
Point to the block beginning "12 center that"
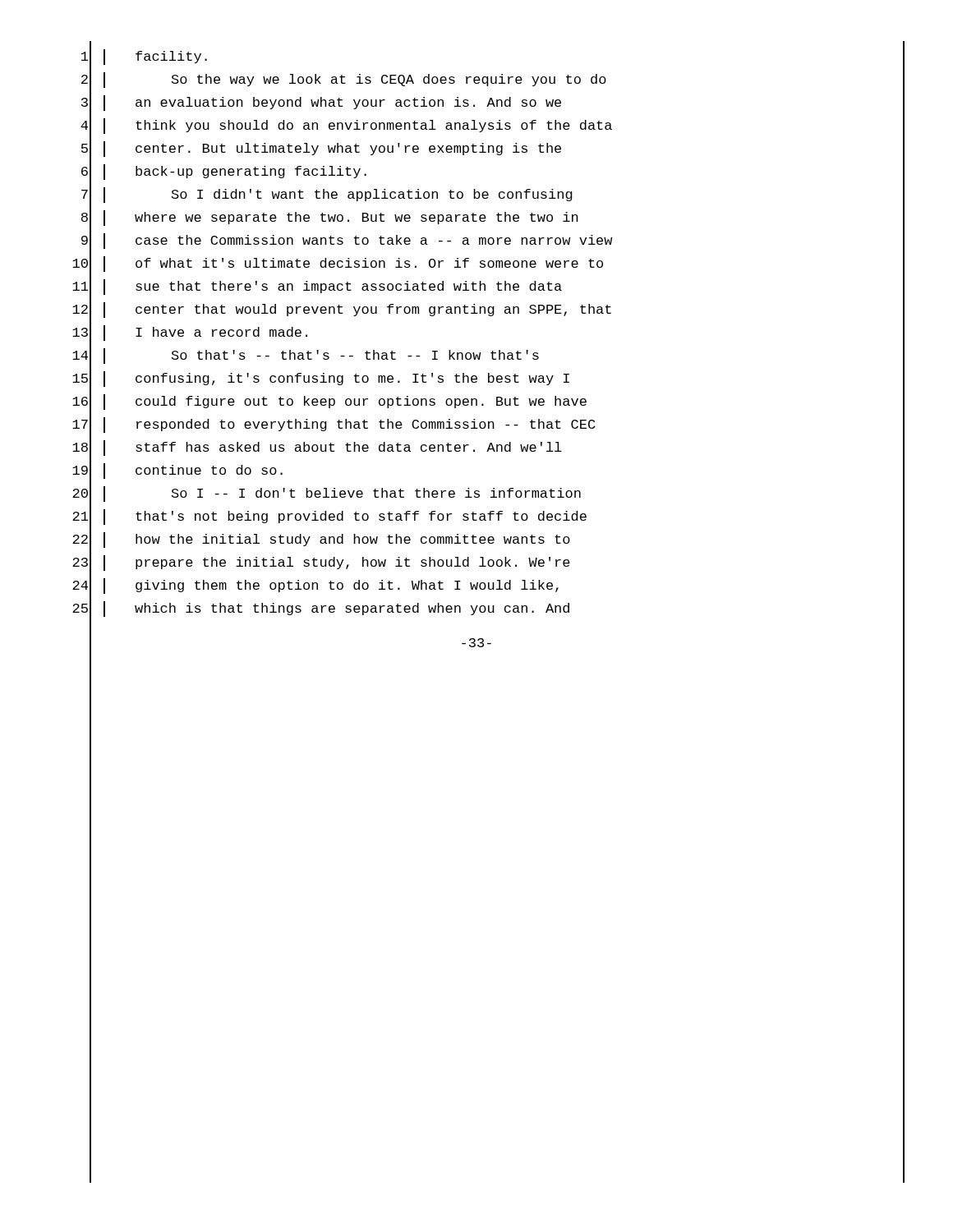(x=476, y=310)
